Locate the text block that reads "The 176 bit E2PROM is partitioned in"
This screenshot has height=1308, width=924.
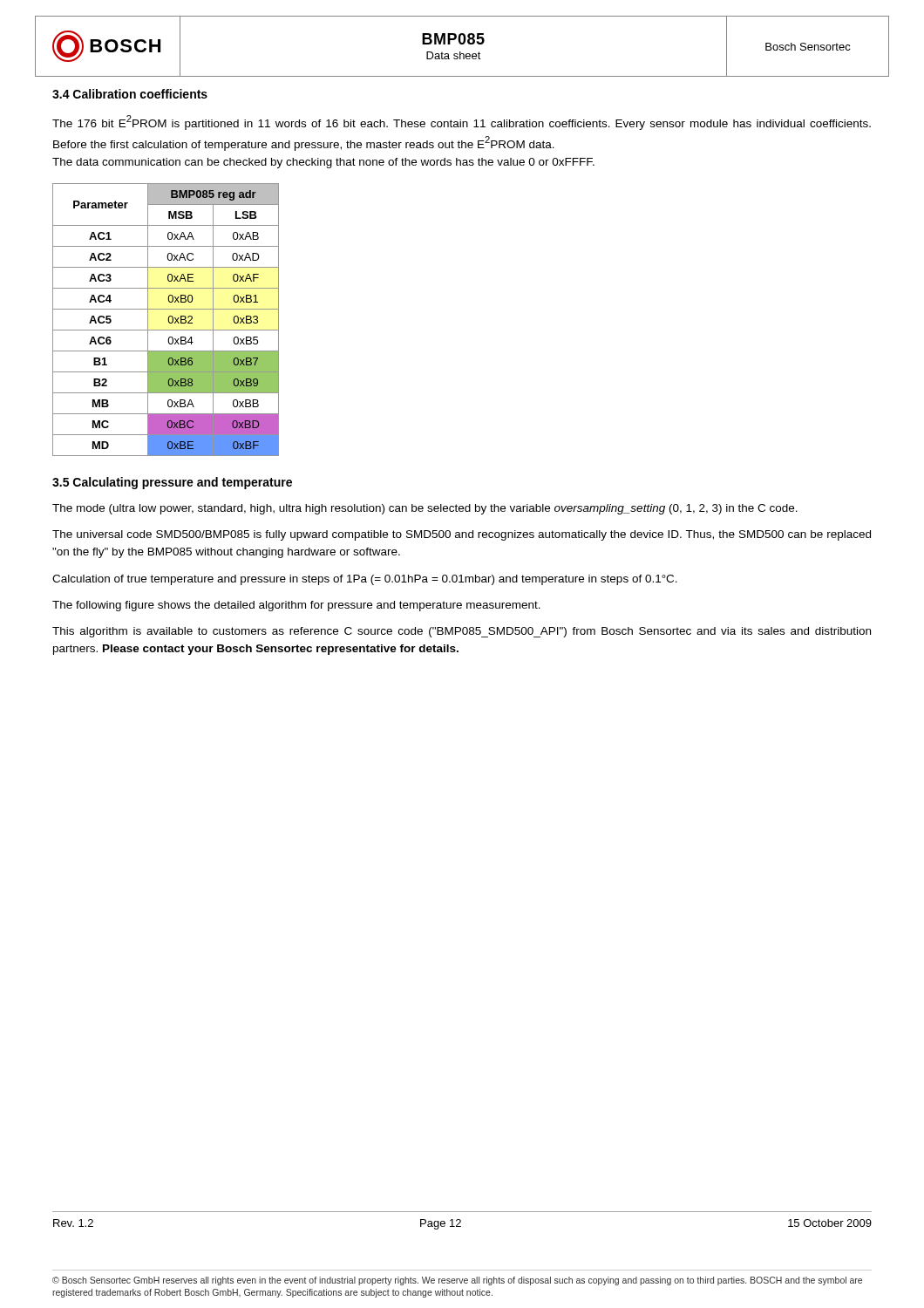[462, 141]
